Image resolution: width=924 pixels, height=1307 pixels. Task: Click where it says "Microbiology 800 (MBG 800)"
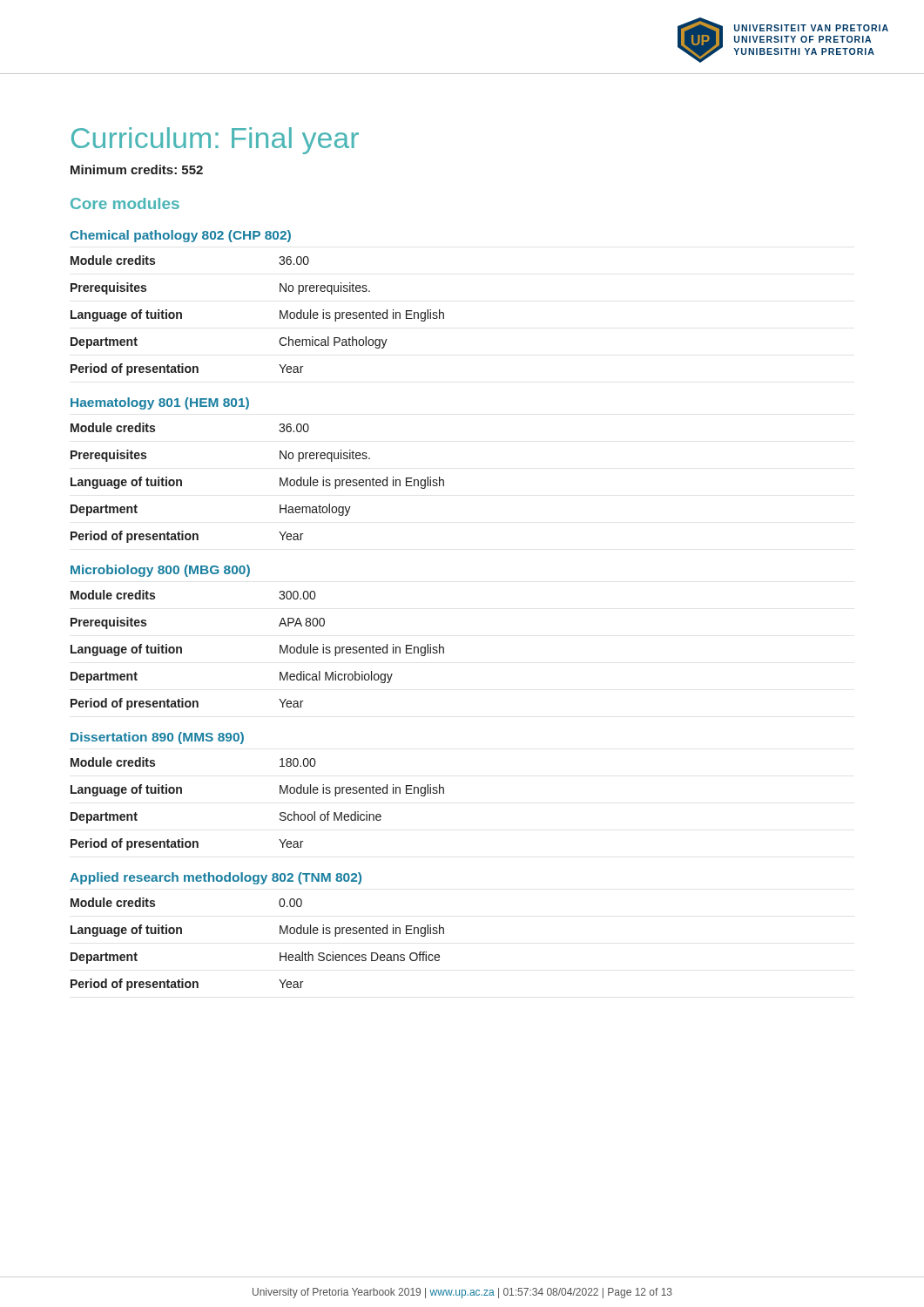[160, 569]
